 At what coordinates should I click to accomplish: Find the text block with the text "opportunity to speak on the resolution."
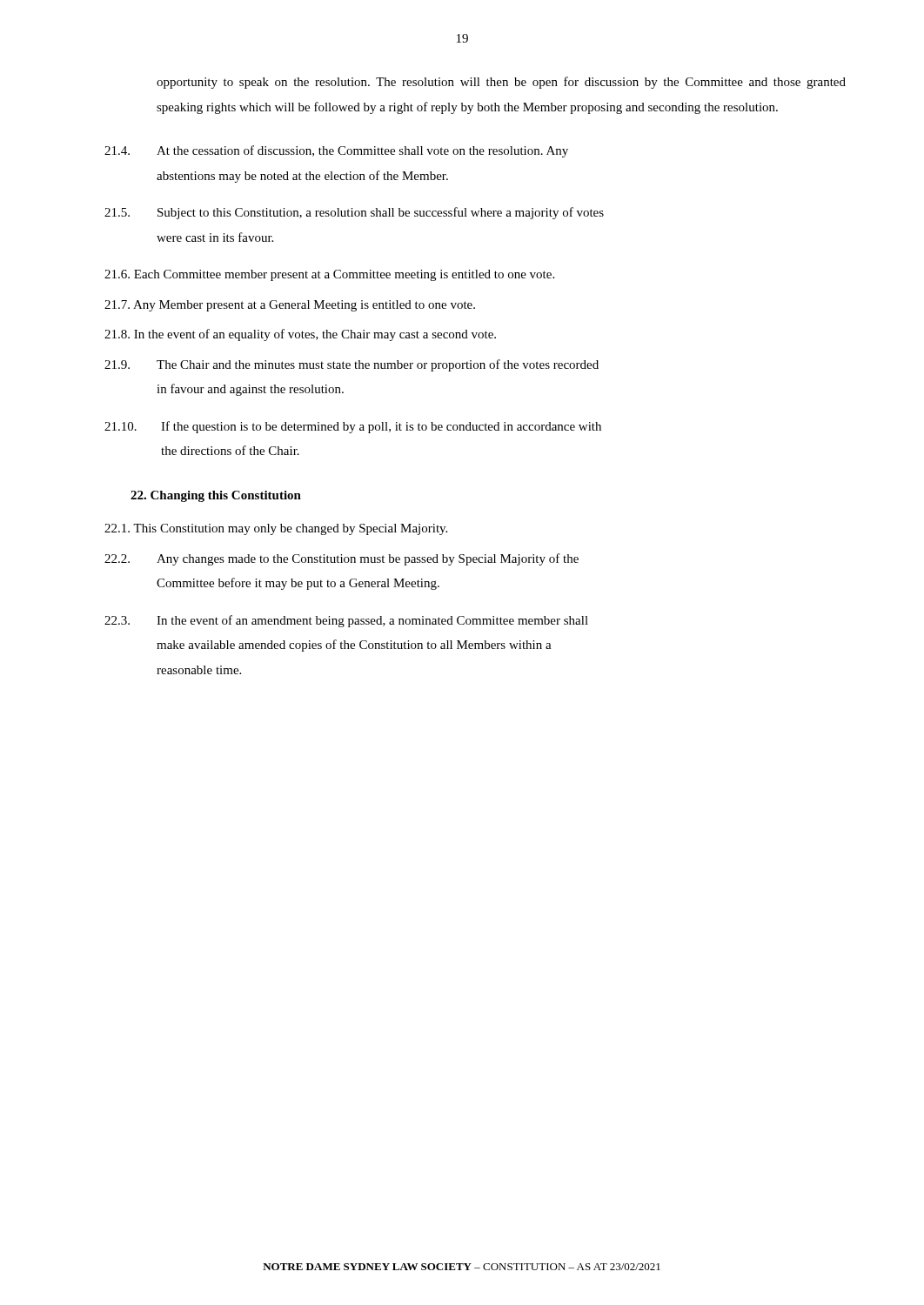[x=501, y=94]
